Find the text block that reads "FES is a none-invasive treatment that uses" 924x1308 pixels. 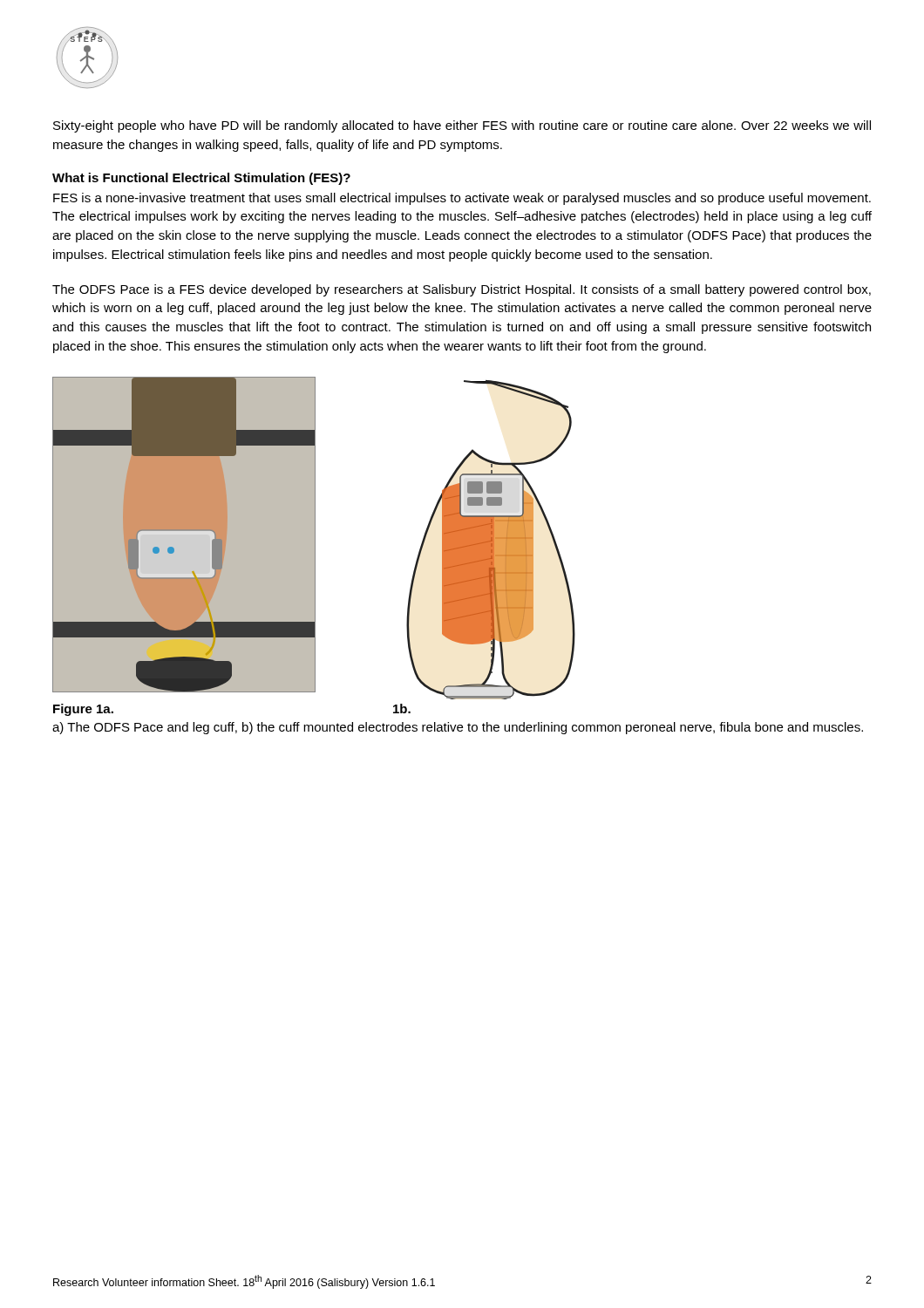coord(462,225)
